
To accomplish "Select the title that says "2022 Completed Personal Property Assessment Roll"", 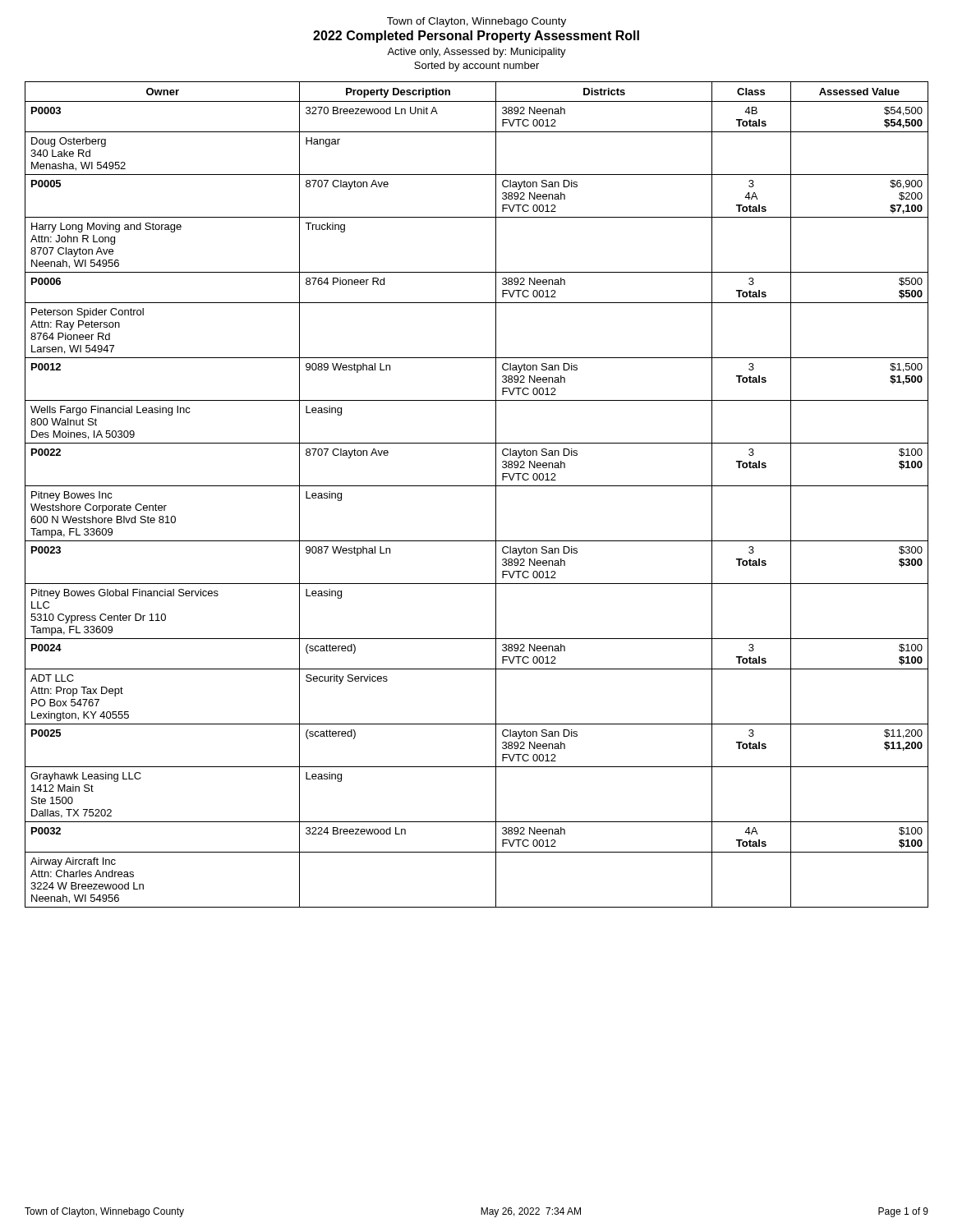I will tap(476, 36).
